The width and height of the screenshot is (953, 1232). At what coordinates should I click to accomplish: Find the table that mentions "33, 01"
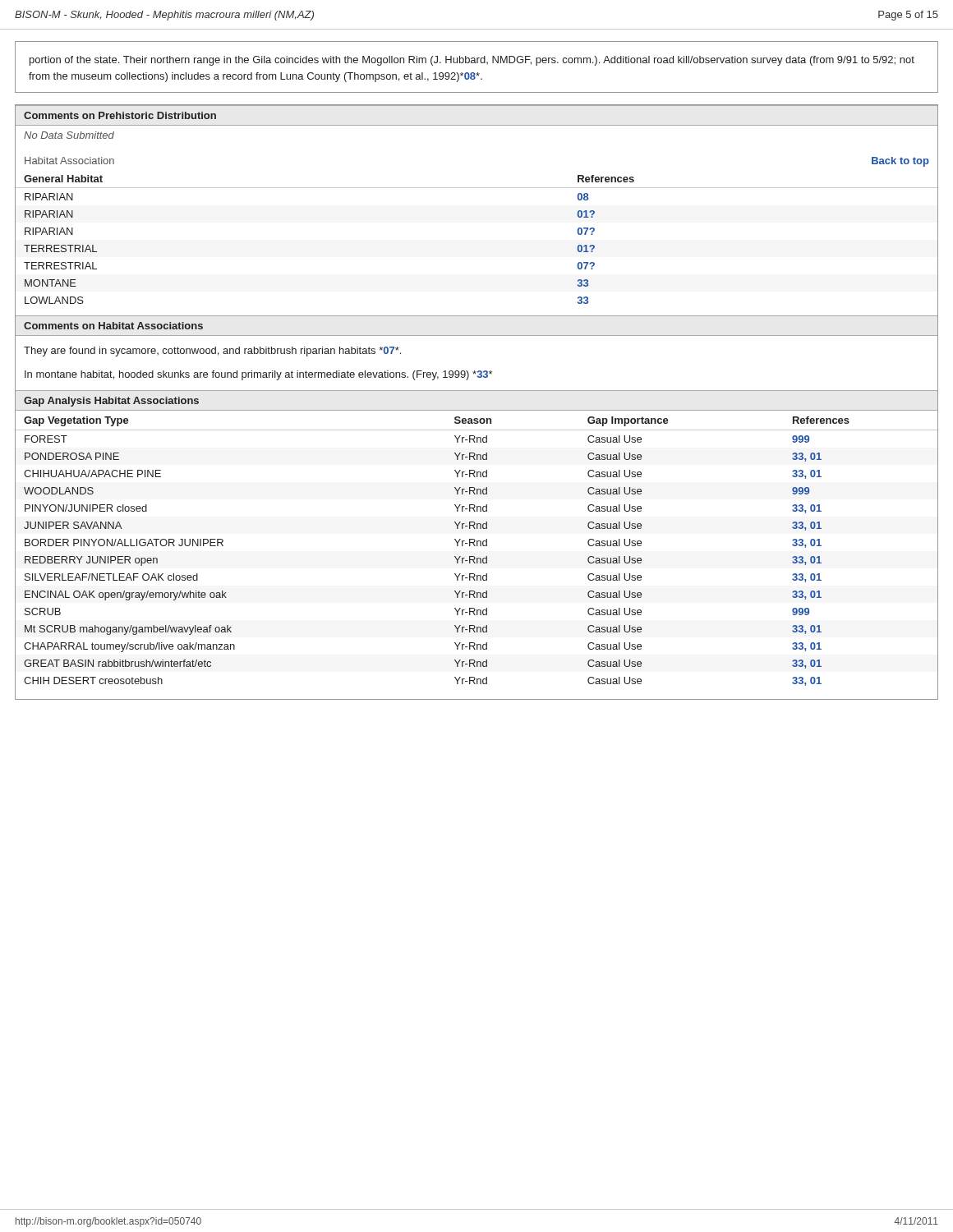click(476, 555)
